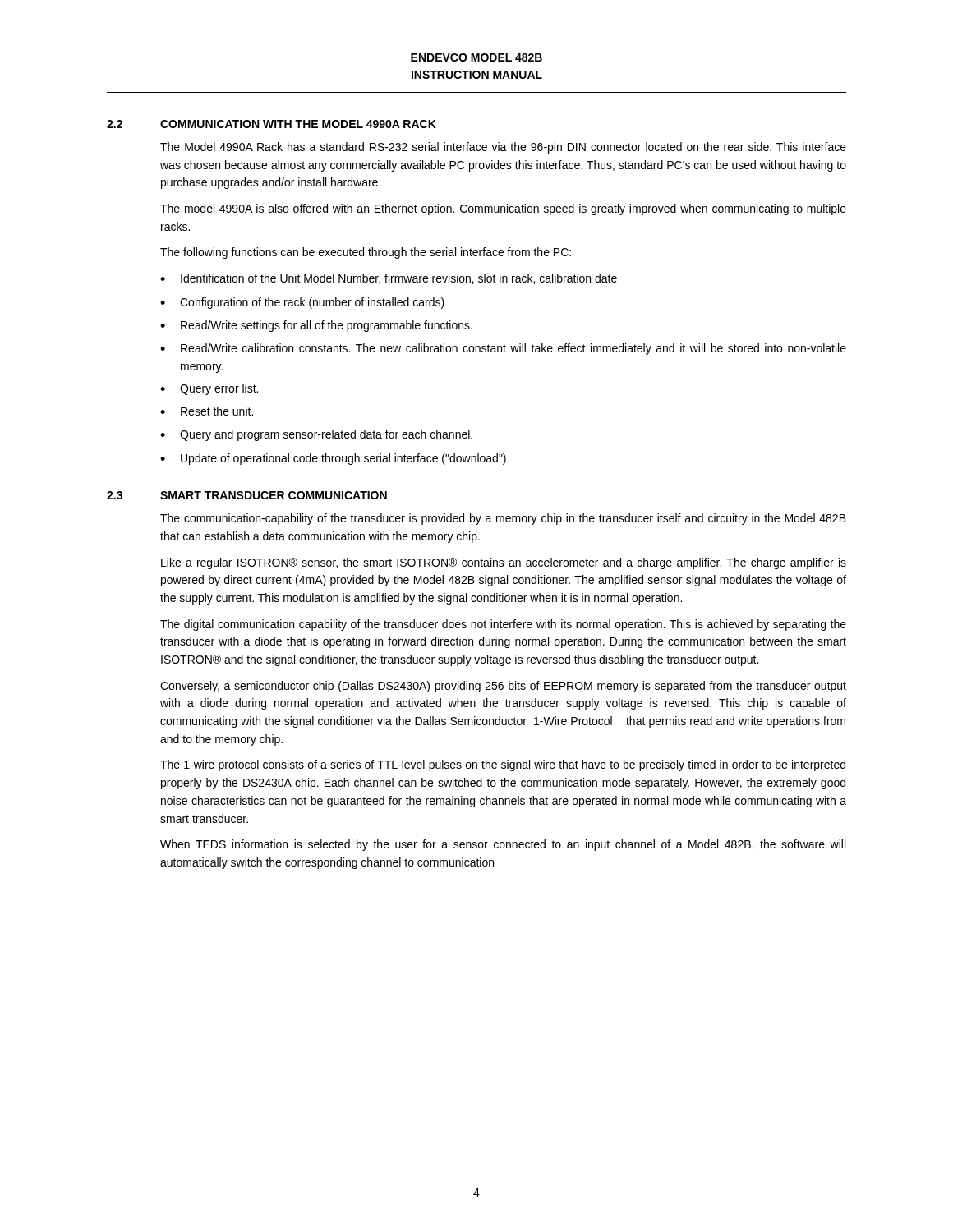Click the passage that begins "• Read/Write settings for all of the"
This screenshot has width=953, height=1232.
coord(316,326)
